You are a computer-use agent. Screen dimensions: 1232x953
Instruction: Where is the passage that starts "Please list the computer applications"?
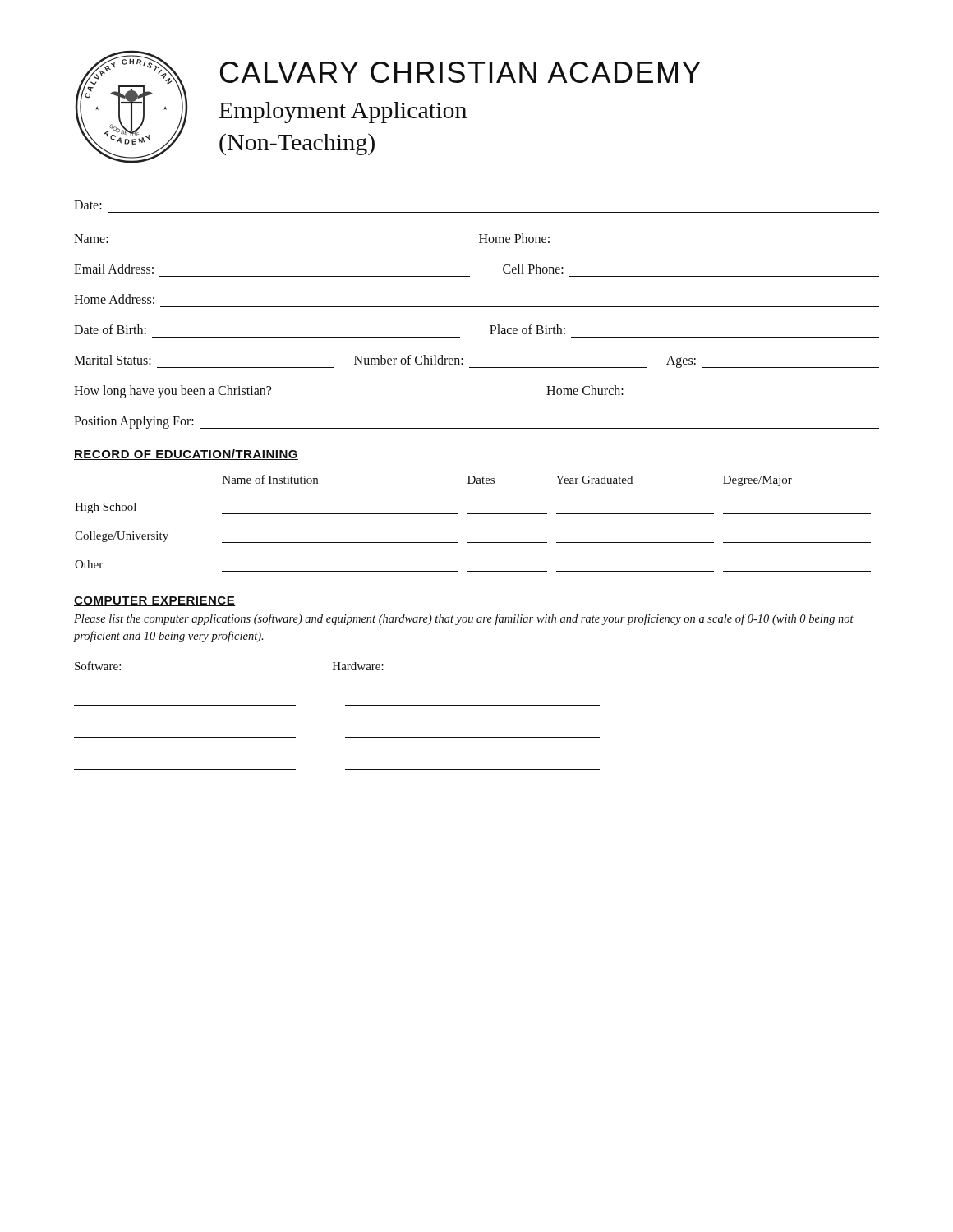tap(464, 627)
